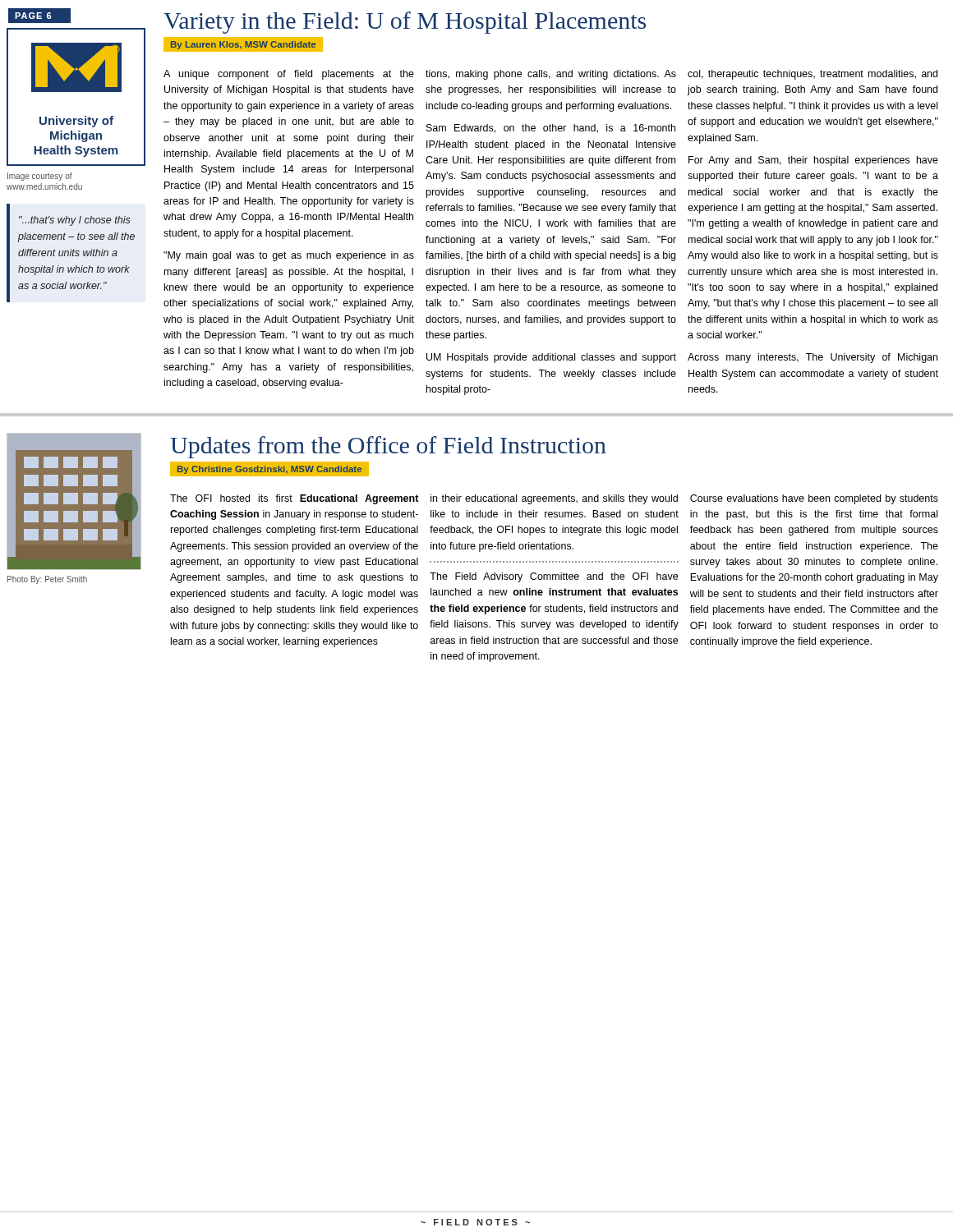Find the text block with the text "A unique component of field placements at the"

tap(551, 235)
